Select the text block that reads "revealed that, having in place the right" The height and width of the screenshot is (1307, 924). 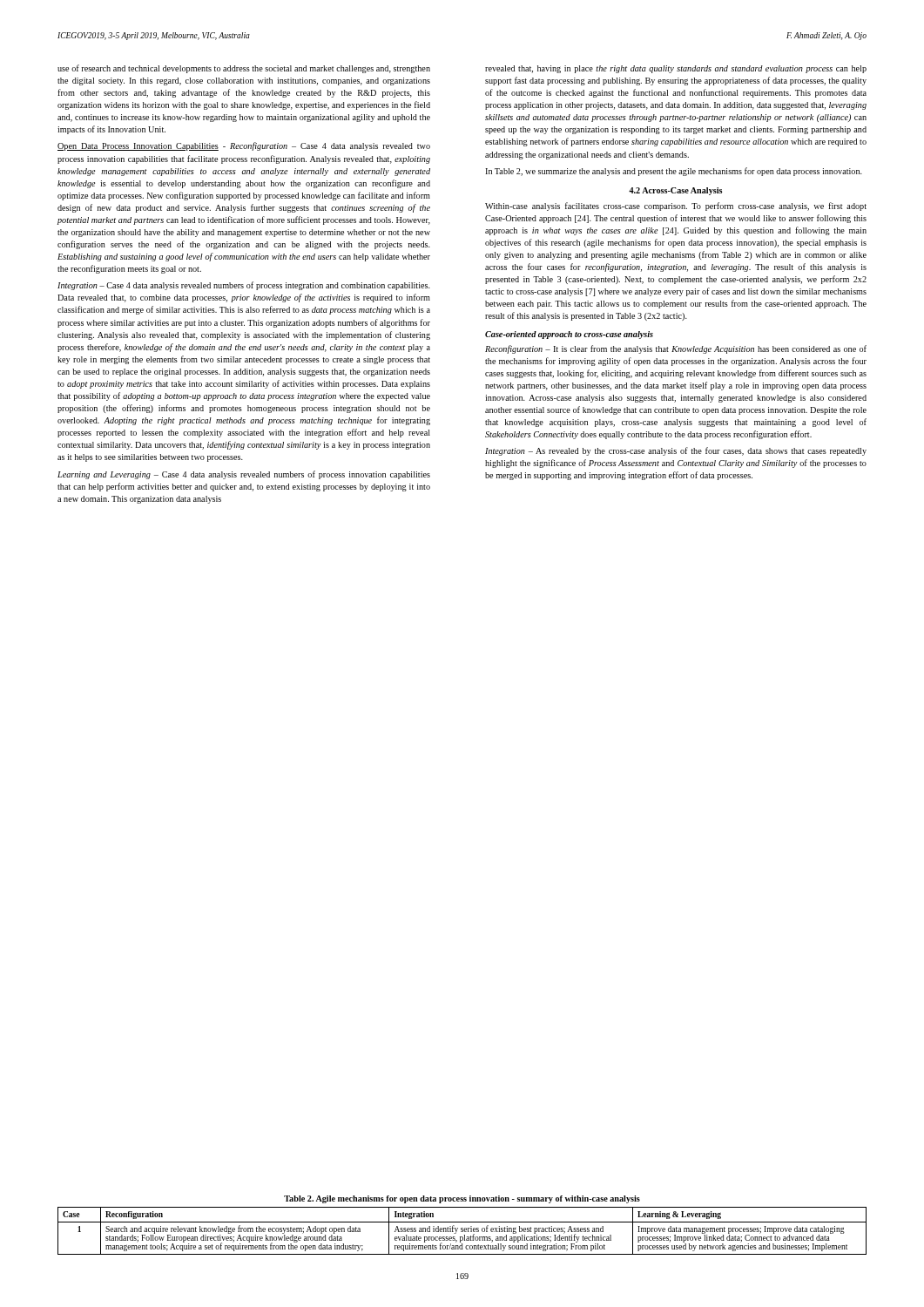pos(676,112)
